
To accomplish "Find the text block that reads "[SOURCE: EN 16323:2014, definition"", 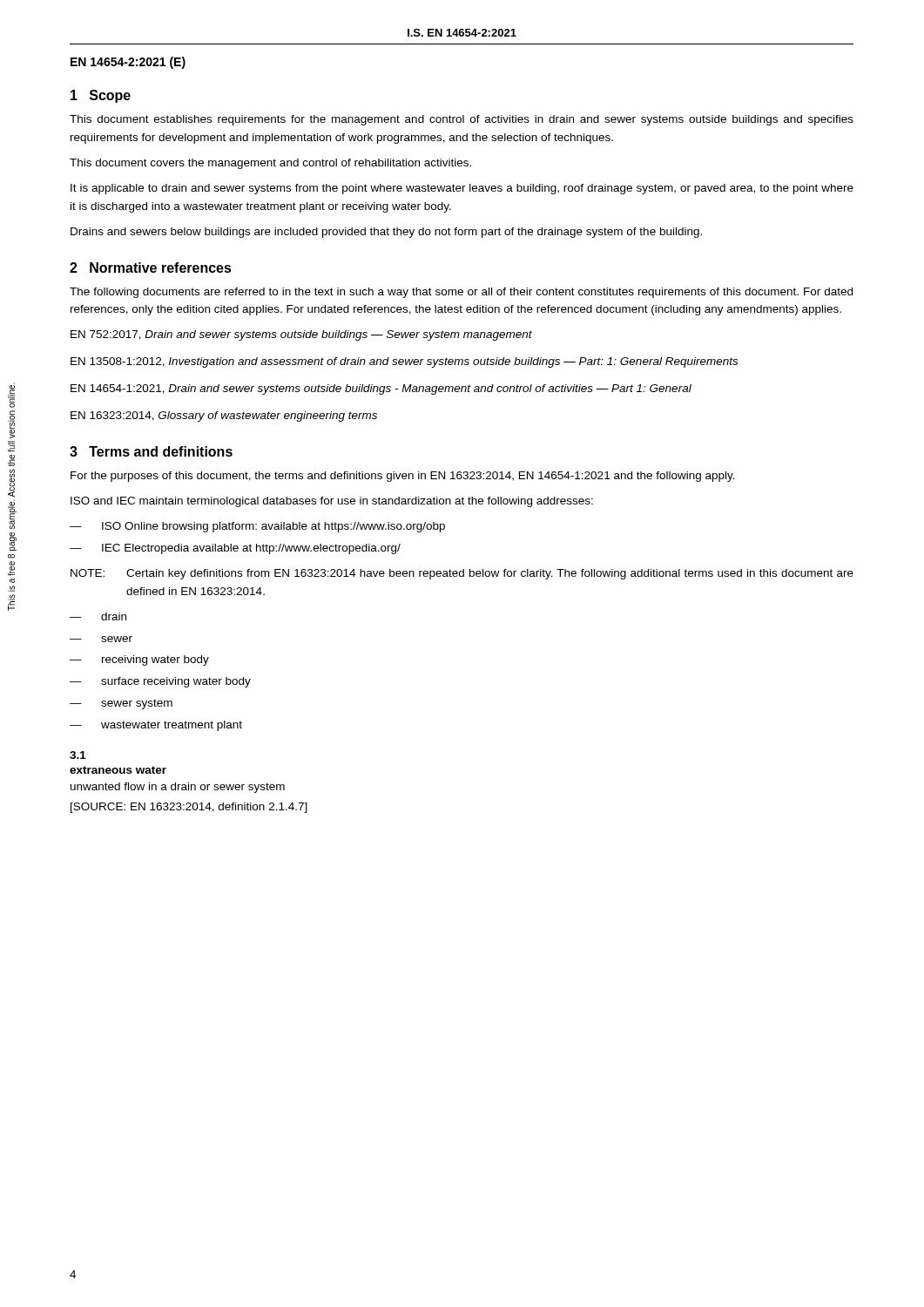I will 189,806.
